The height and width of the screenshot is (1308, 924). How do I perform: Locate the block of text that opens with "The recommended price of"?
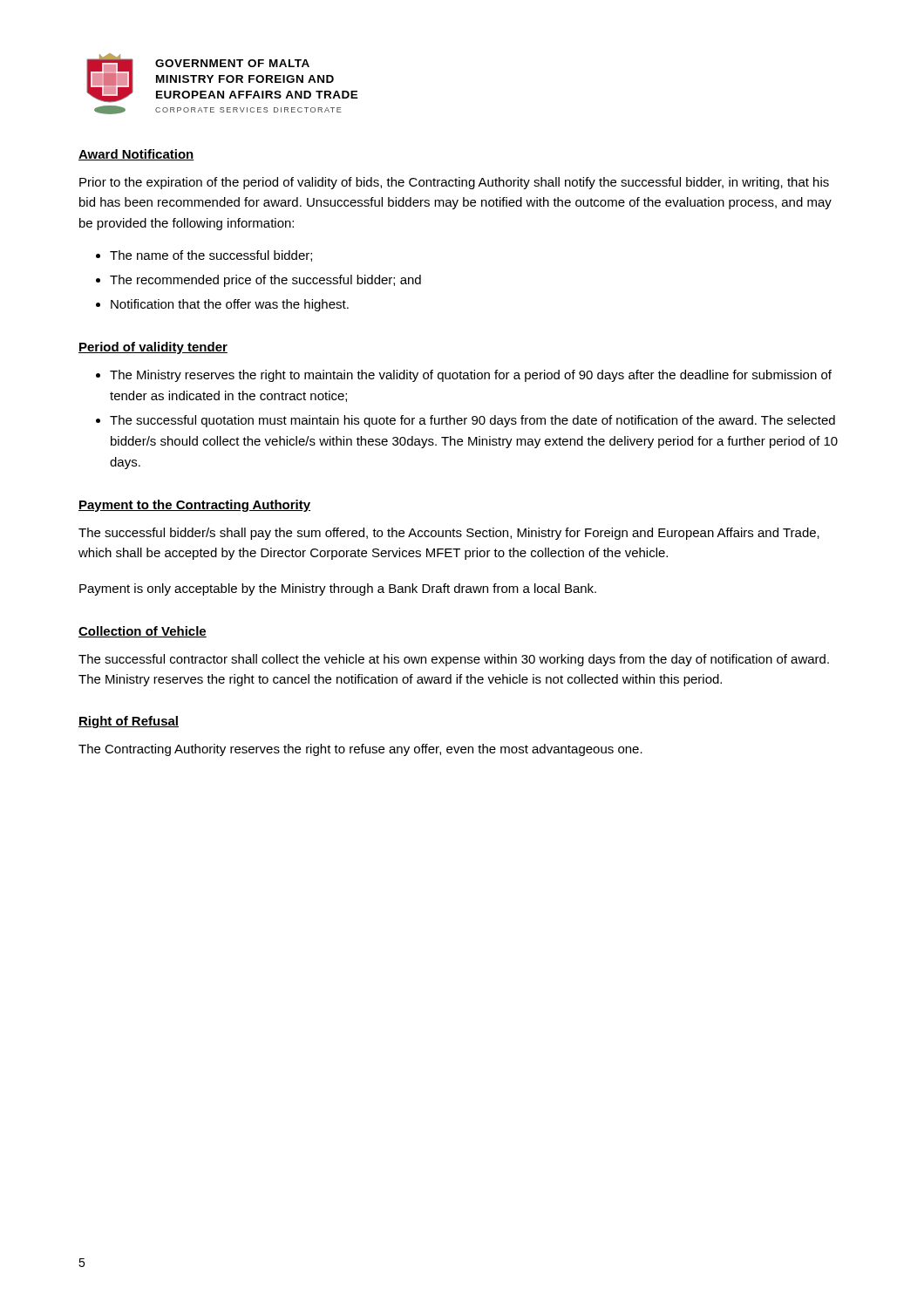pos(266,279)
